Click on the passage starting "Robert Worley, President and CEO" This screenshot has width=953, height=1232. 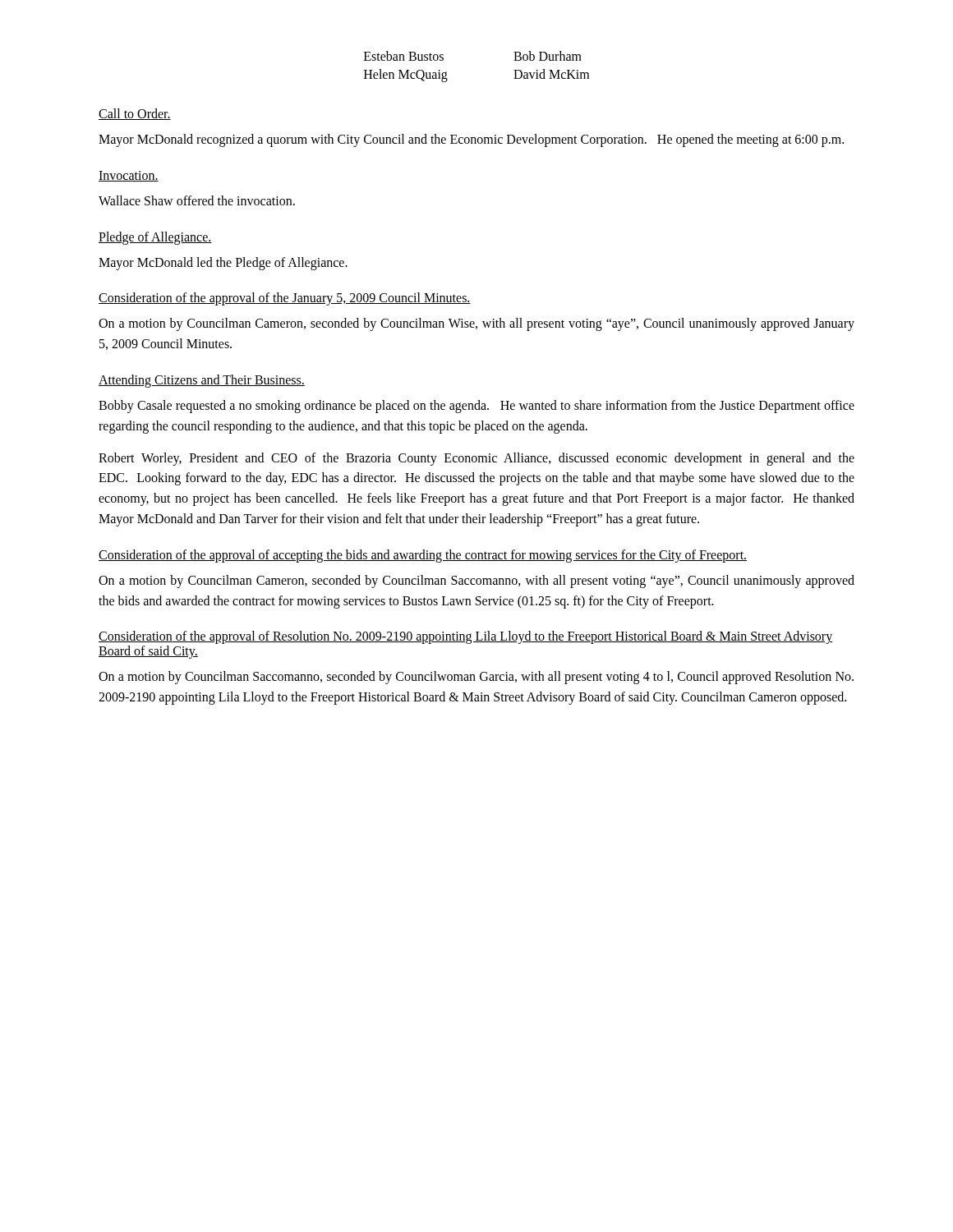pyautogui.click(x=476, y=488)
